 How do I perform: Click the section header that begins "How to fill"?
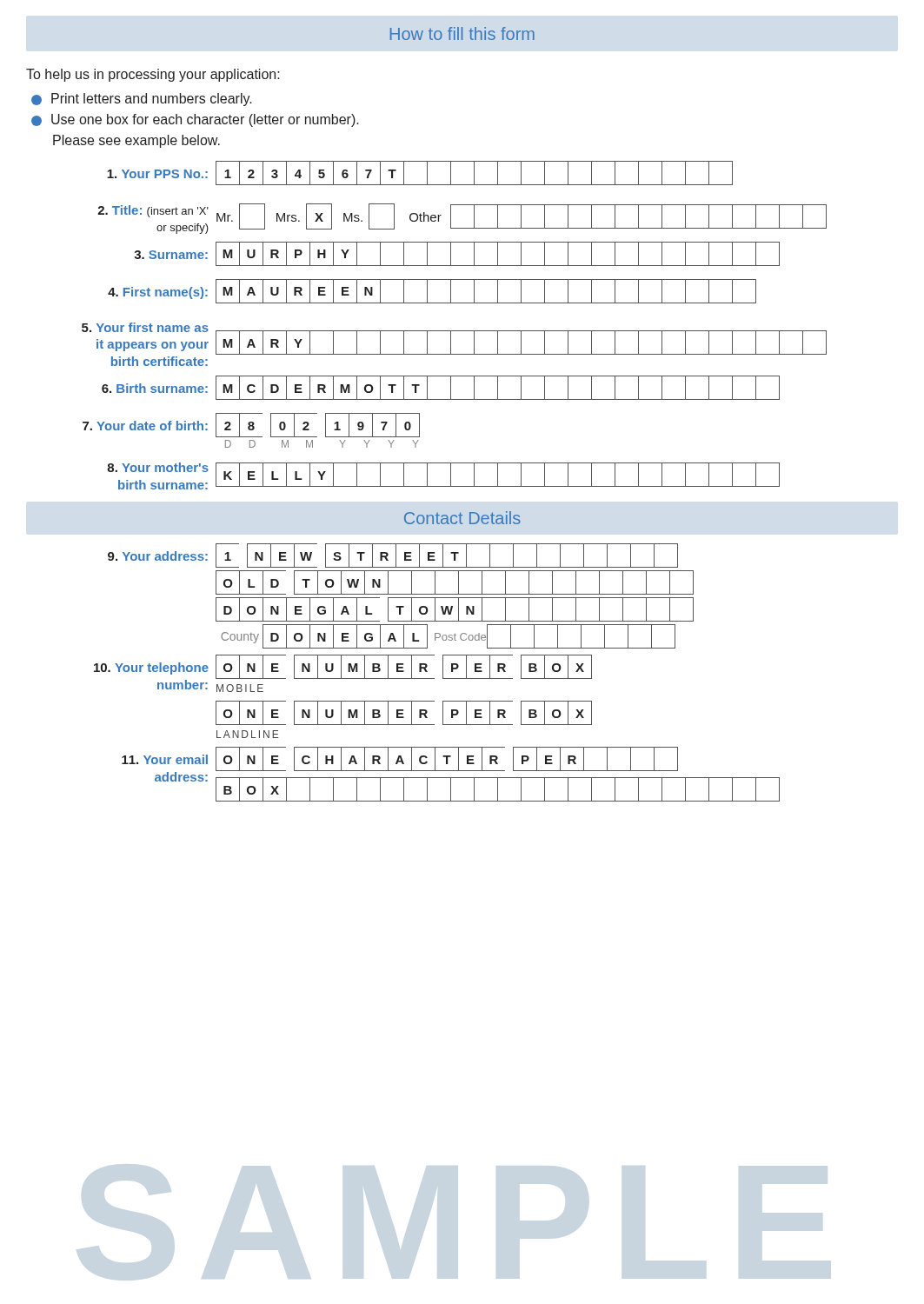point(462,33)
